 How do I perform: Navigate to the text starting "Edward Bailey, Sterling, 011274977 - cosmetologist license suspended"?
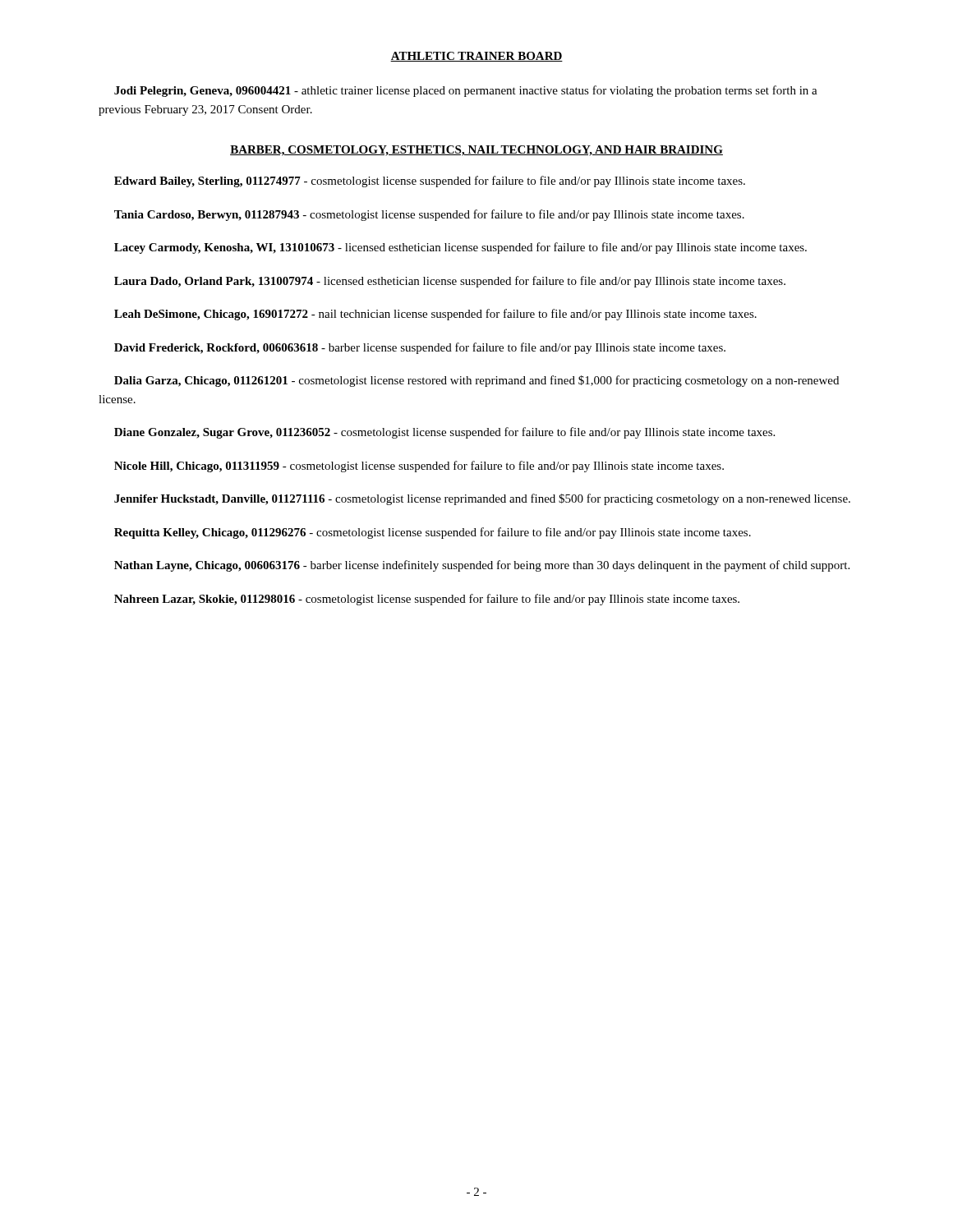[476, 181]
